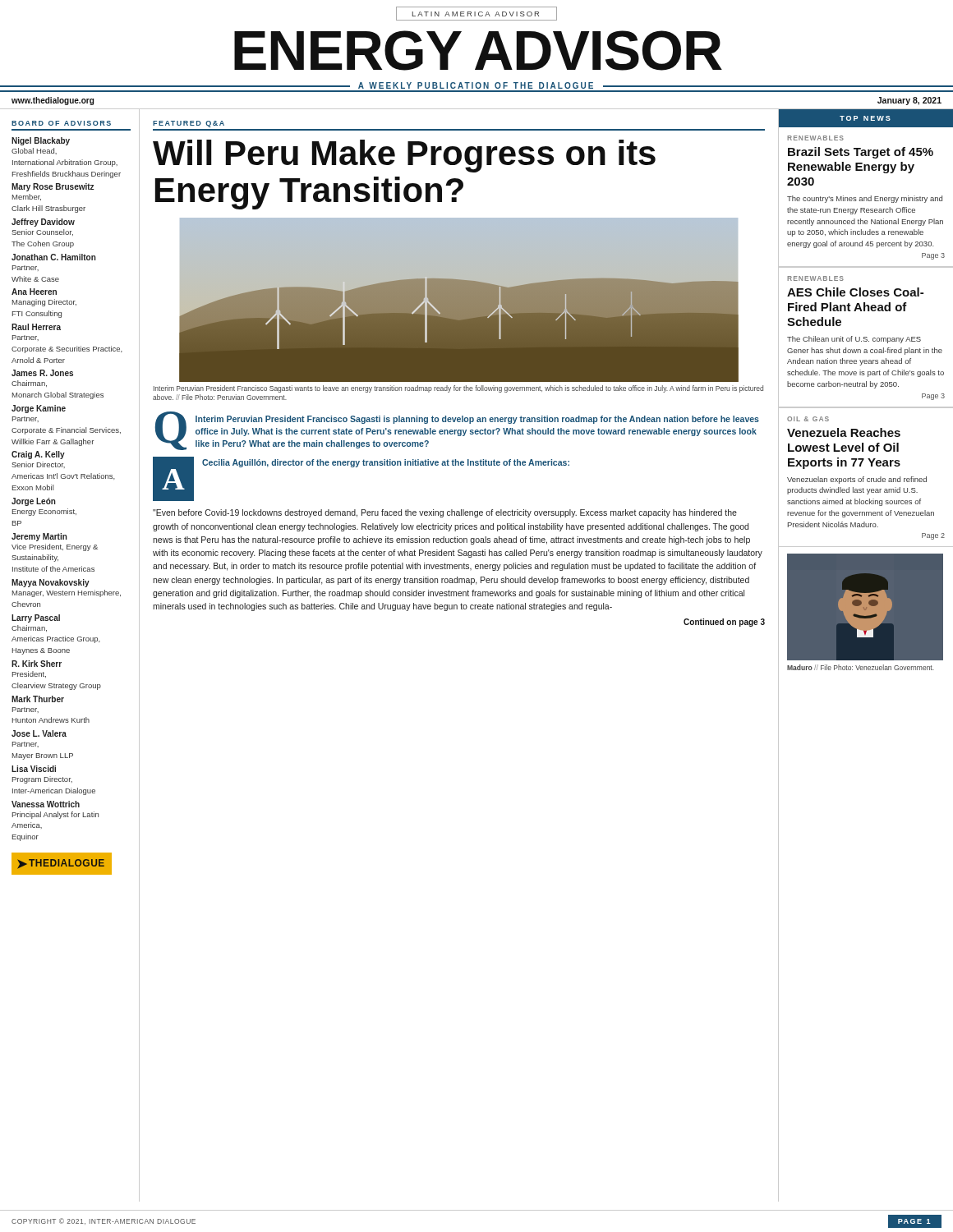Find the block starting "Interim Peruvian President Francisco Sagasti wants to leave"

click(458, 393)
